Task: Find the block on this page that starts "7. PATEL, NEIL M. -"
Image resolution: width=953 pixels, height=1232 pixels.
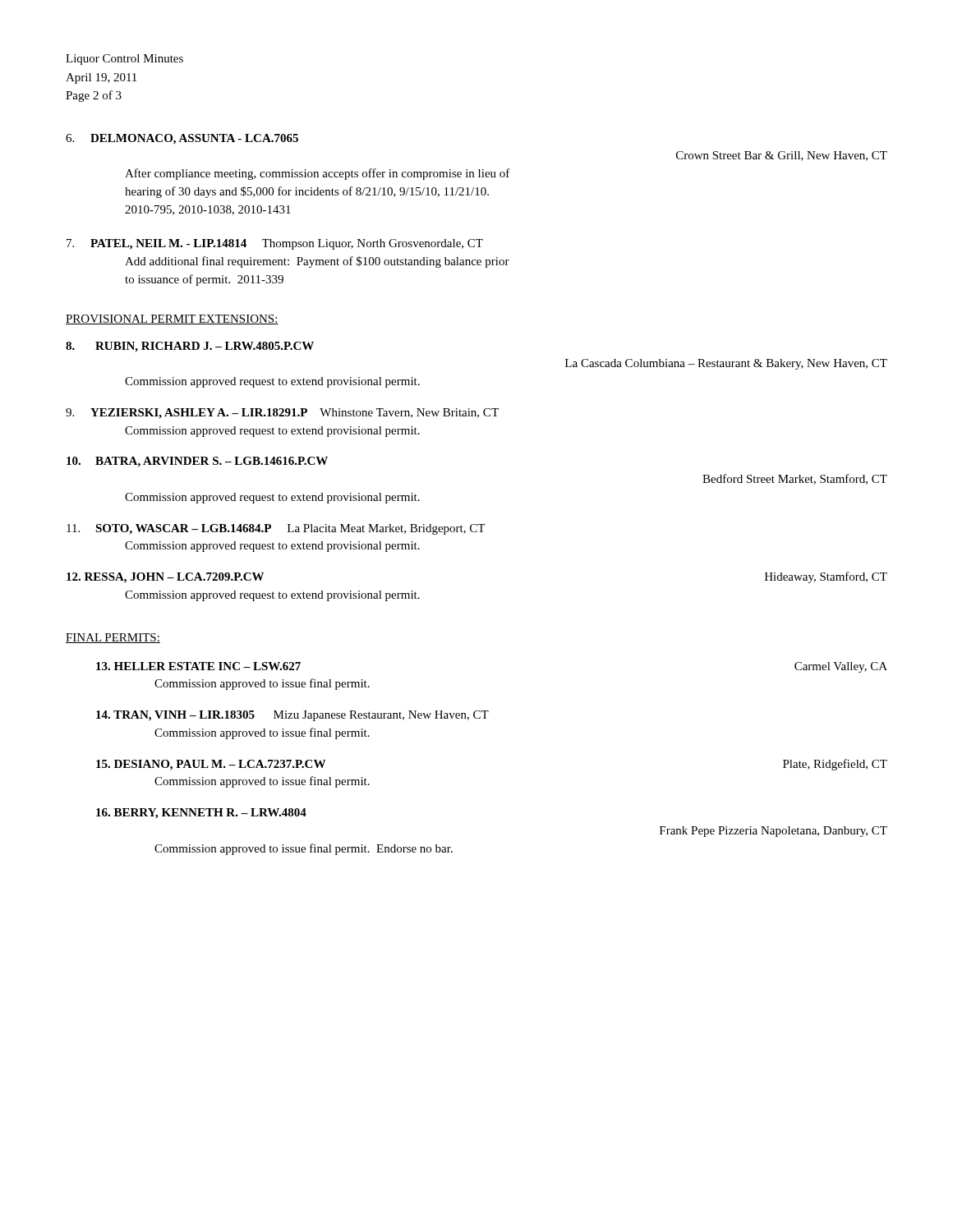Action: click(x=476, y=262)
